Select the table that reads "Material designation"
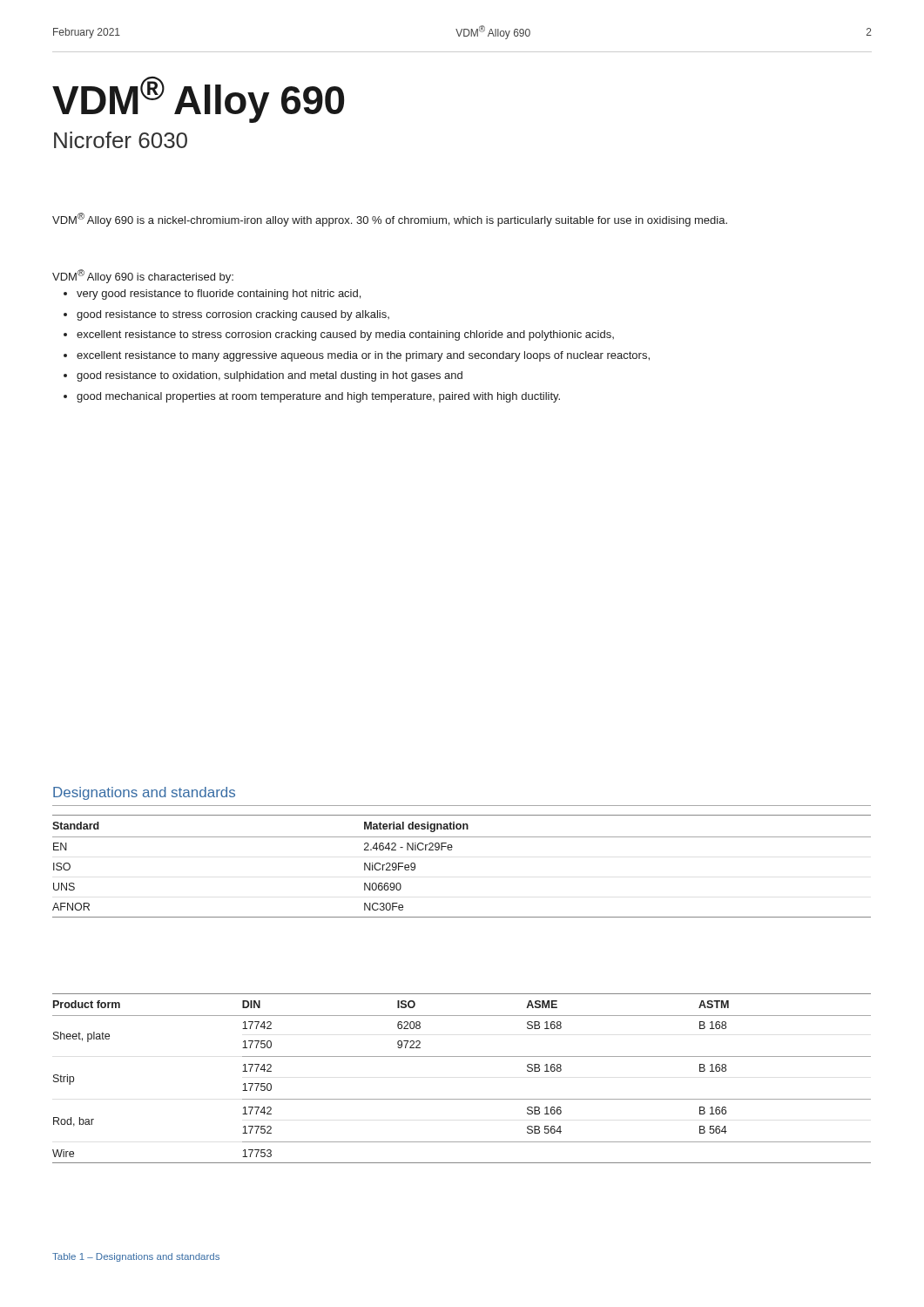Viewport: 924px width, 1307px height. tap(462, 866)
